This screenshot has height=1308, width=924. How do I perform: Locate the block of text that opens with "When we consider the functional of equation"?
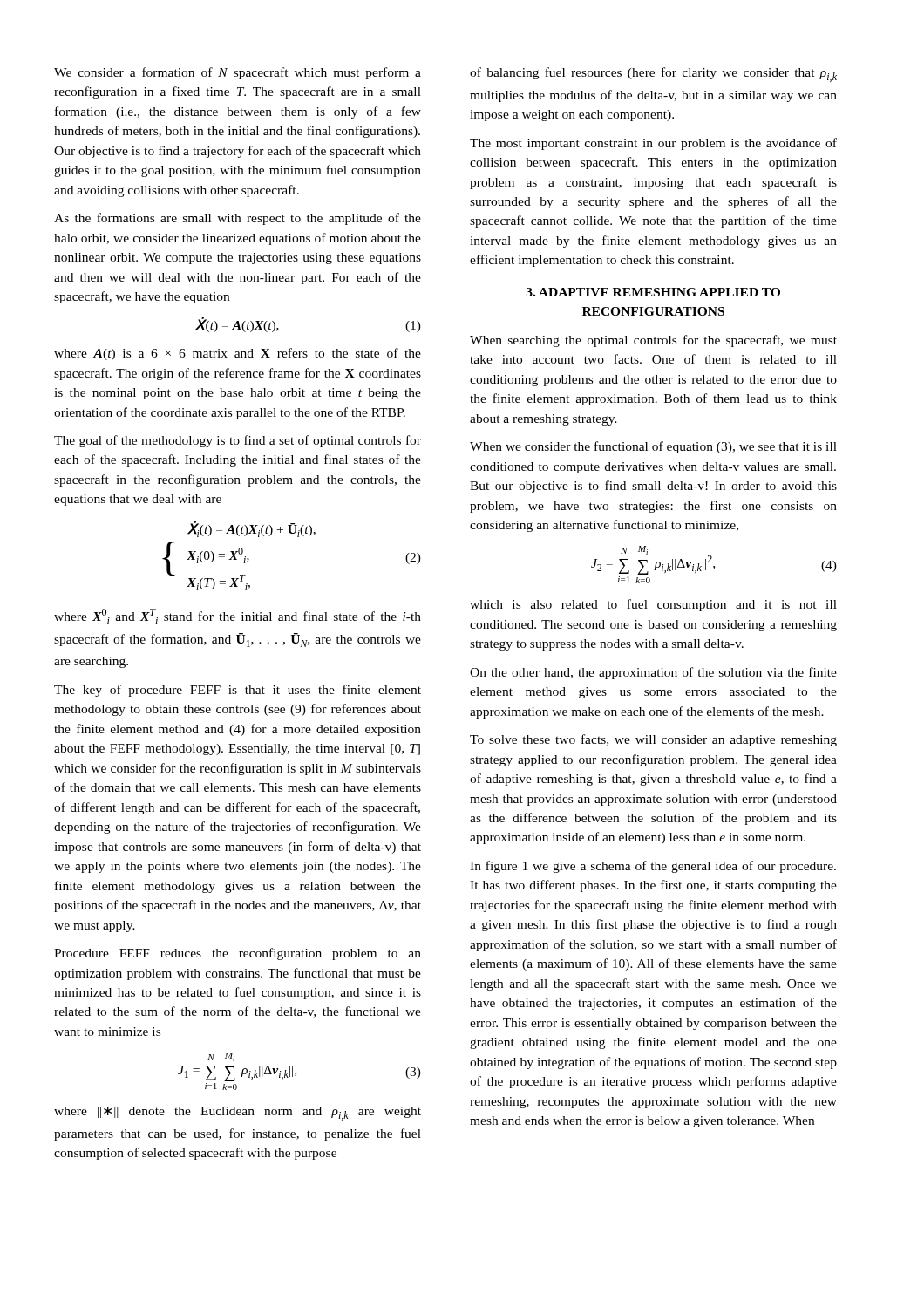pos(653,486)
